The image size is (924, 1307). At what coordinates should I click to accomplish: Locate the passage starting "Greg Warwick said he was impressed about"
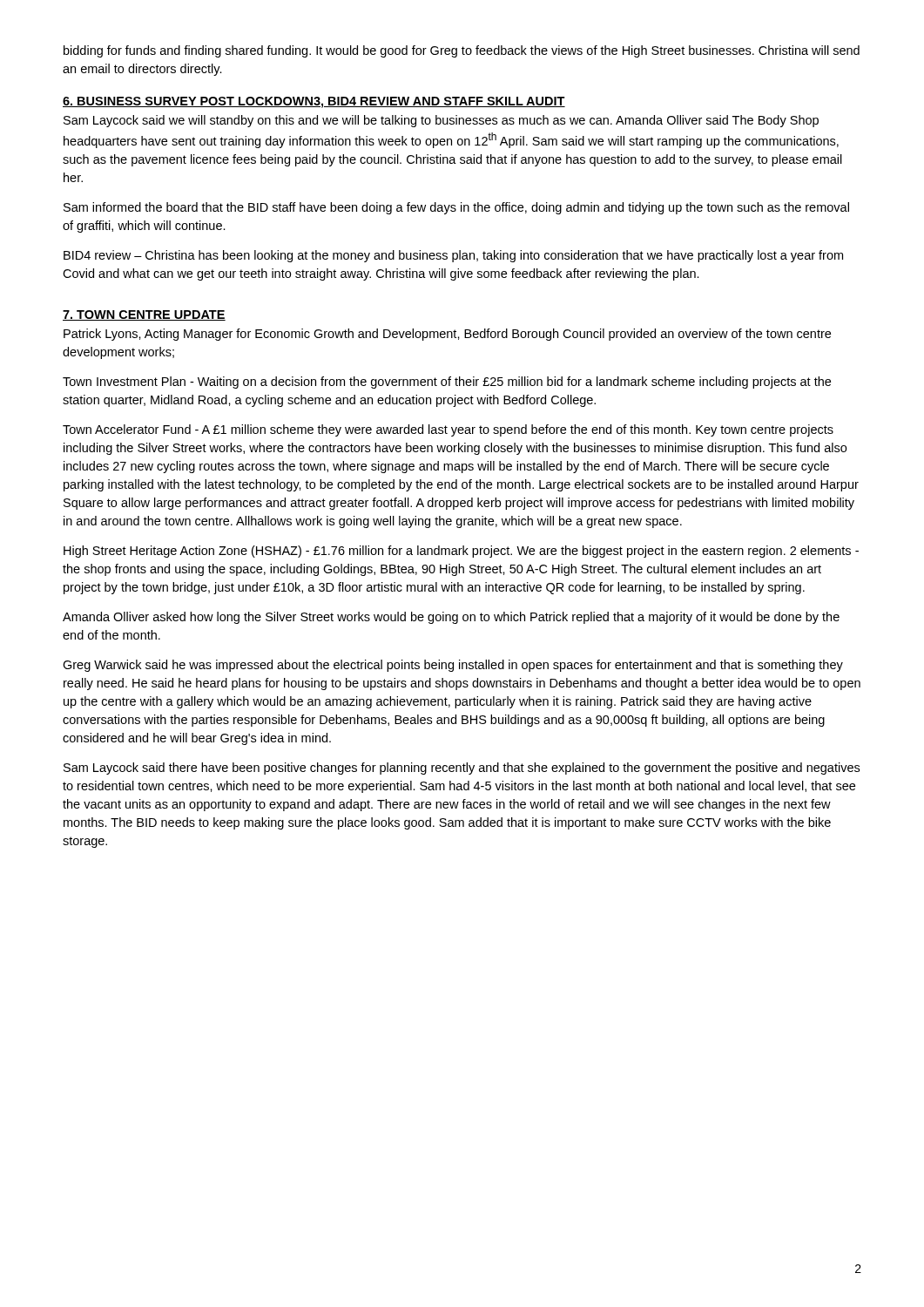[462, 702]
